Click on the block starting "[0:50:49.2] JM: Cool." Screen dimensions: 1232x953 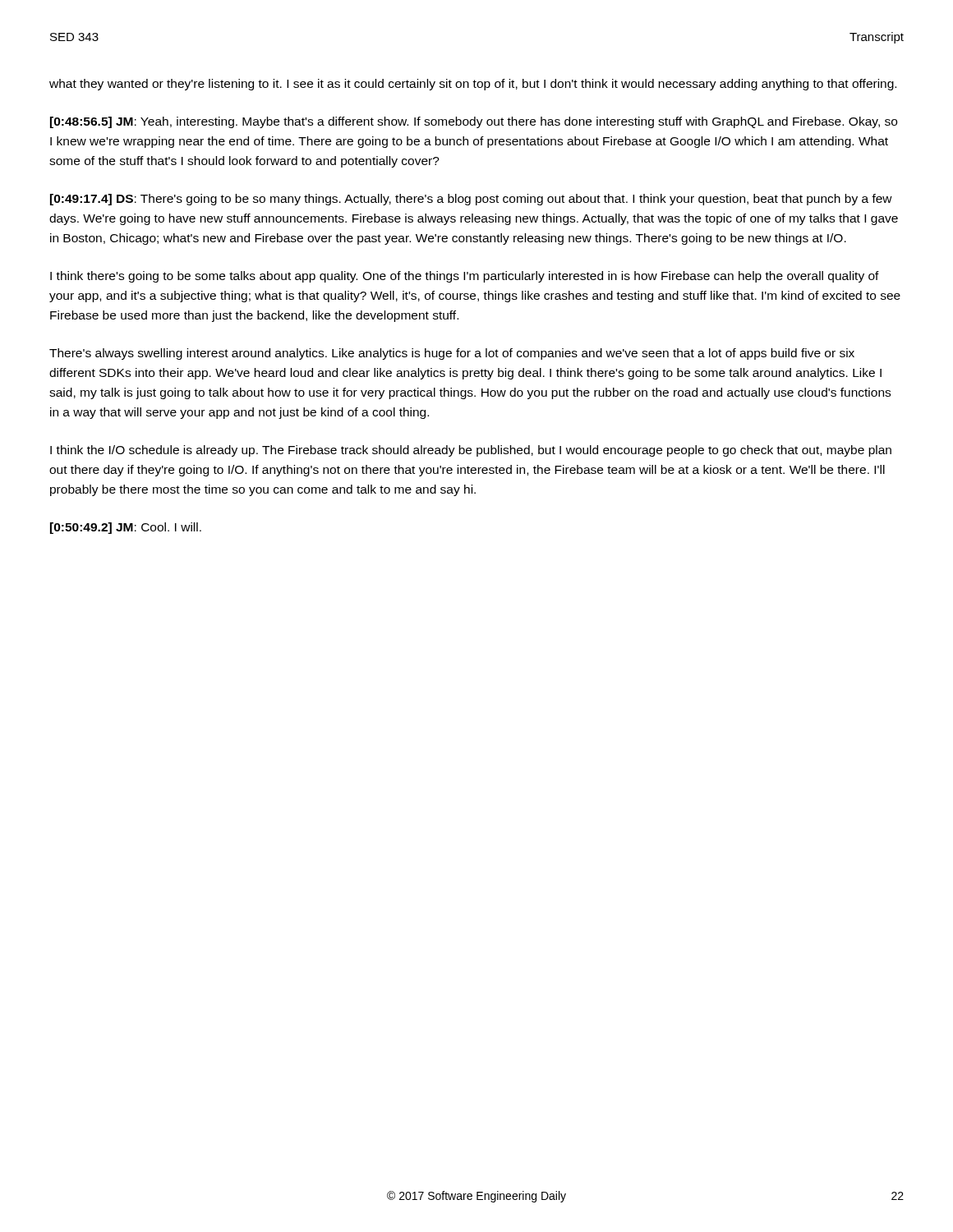pyautogui.click(x=126, y=527)
